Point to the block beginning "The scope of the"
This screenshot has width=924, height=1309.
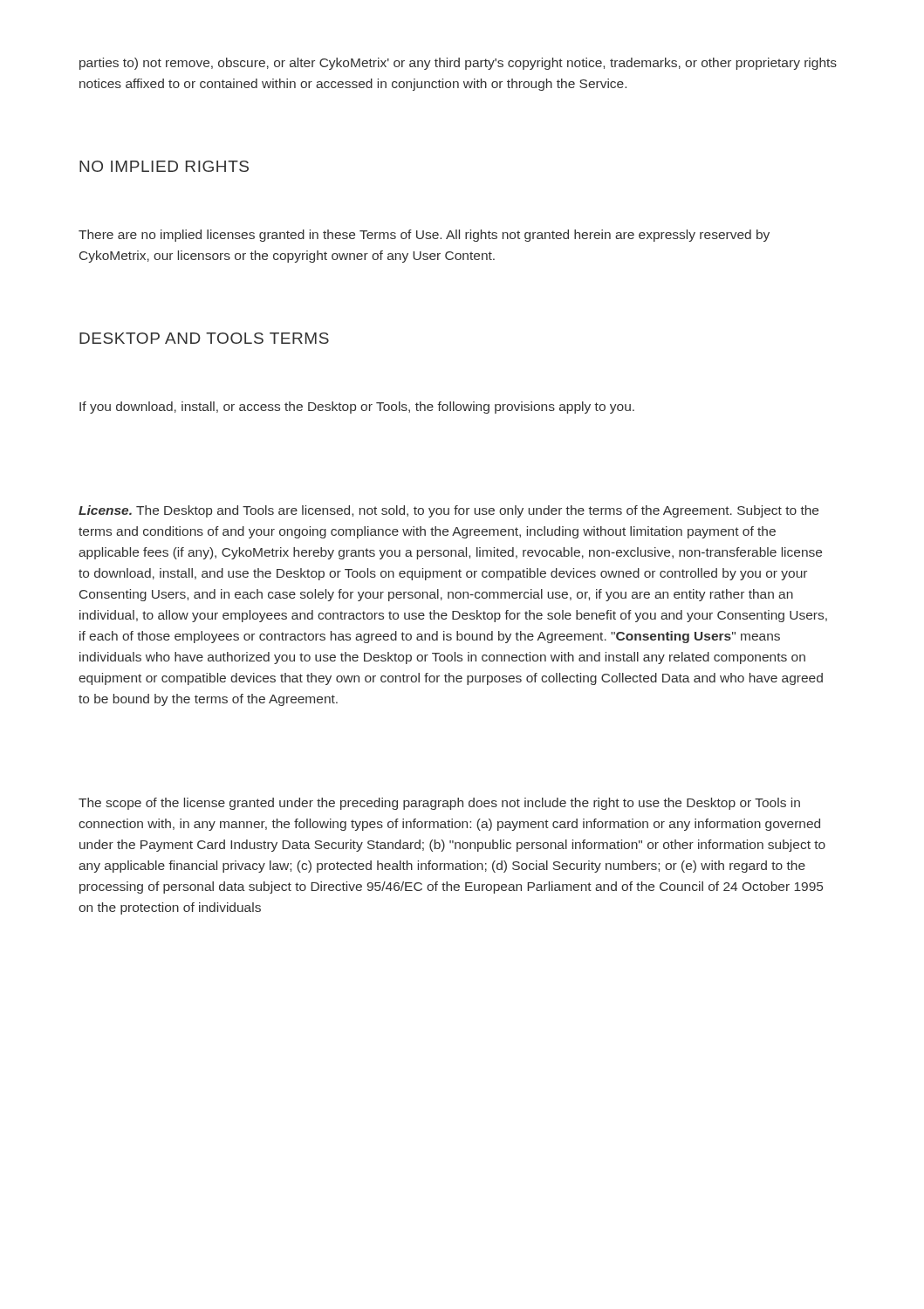pos(452,855)
